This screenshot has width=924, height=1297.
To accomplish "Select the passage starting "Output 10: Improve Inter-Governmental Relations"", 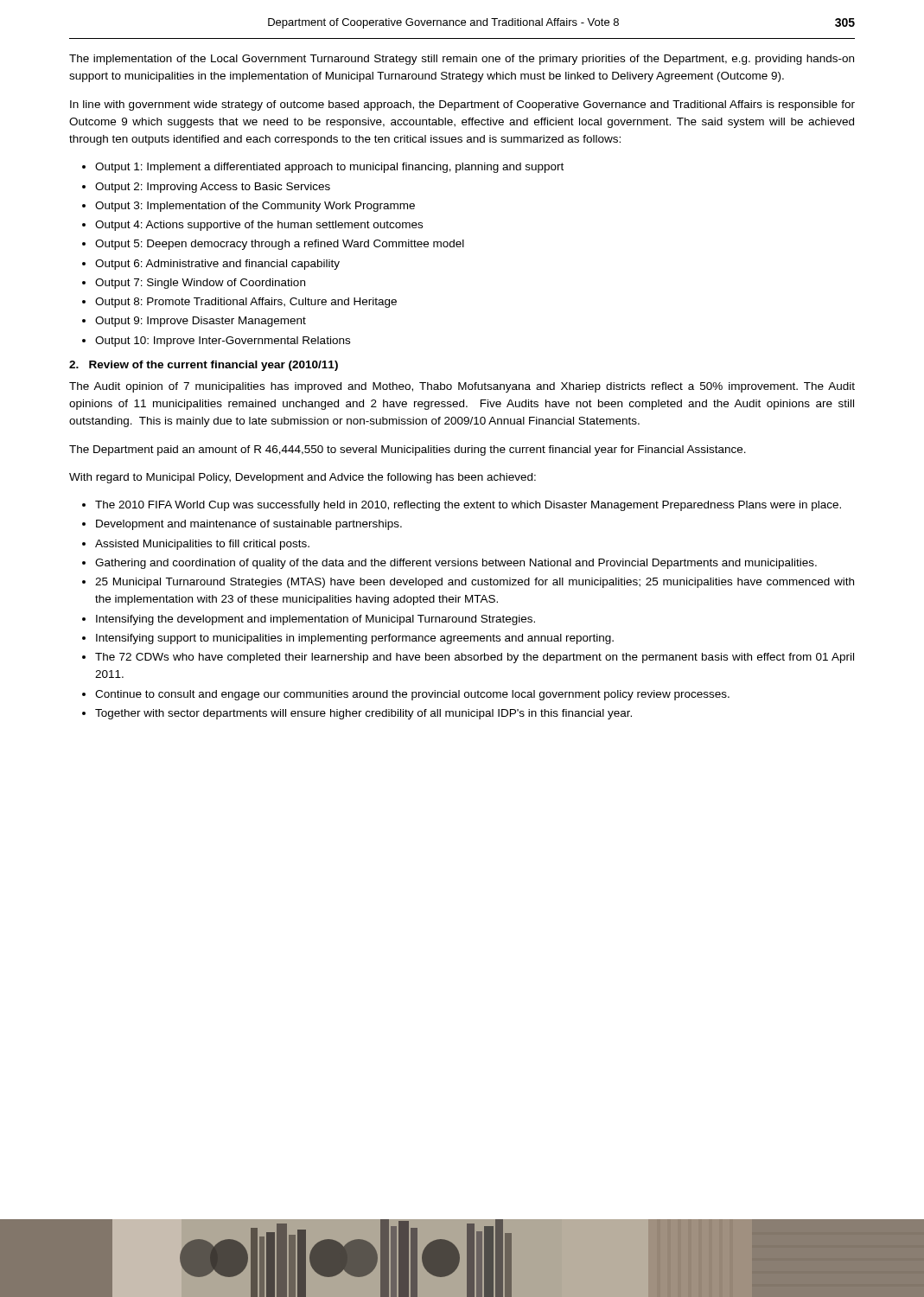I will coord(223,340).
